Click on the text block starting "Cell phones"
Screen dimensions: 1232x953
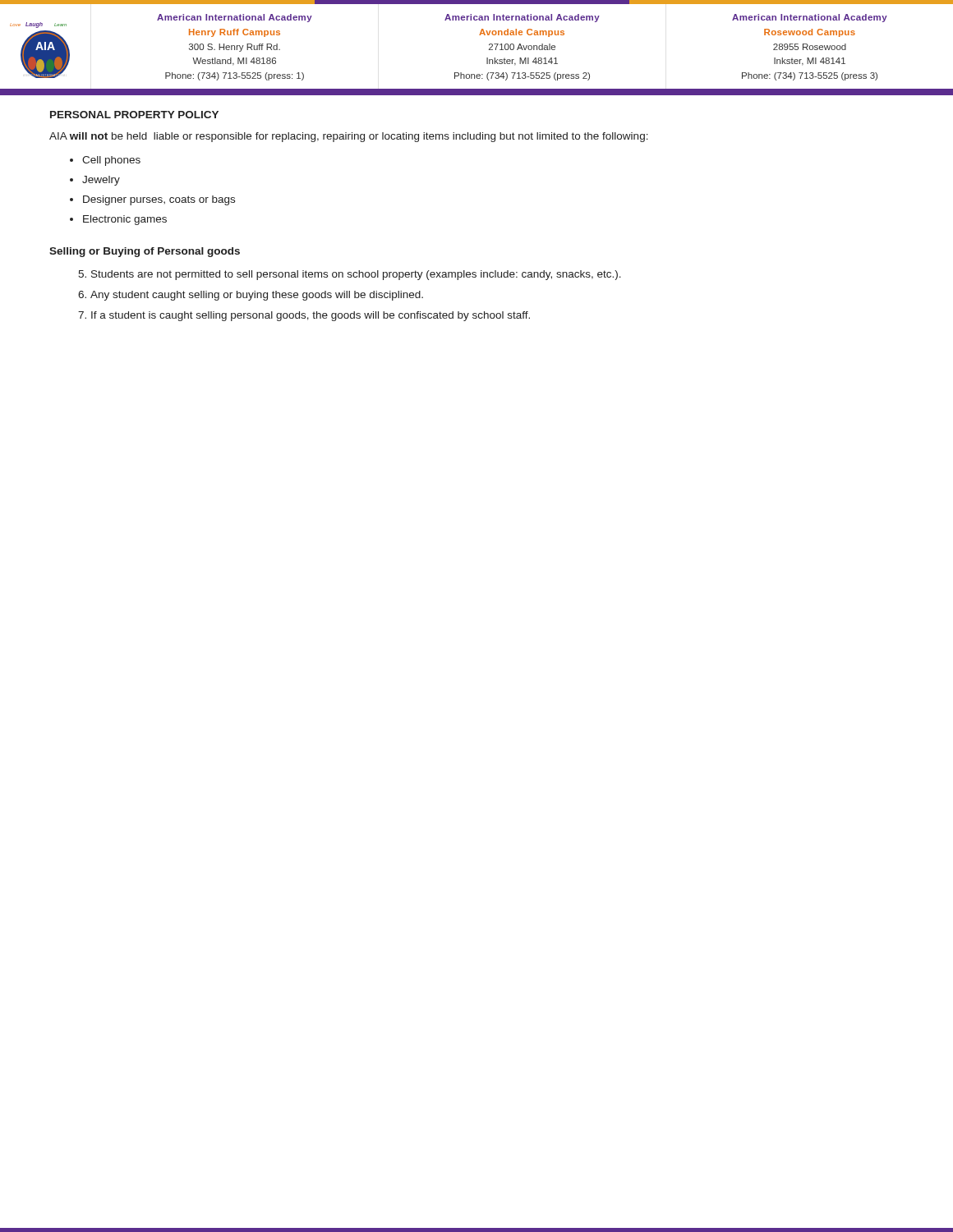[x=111, y=159]
